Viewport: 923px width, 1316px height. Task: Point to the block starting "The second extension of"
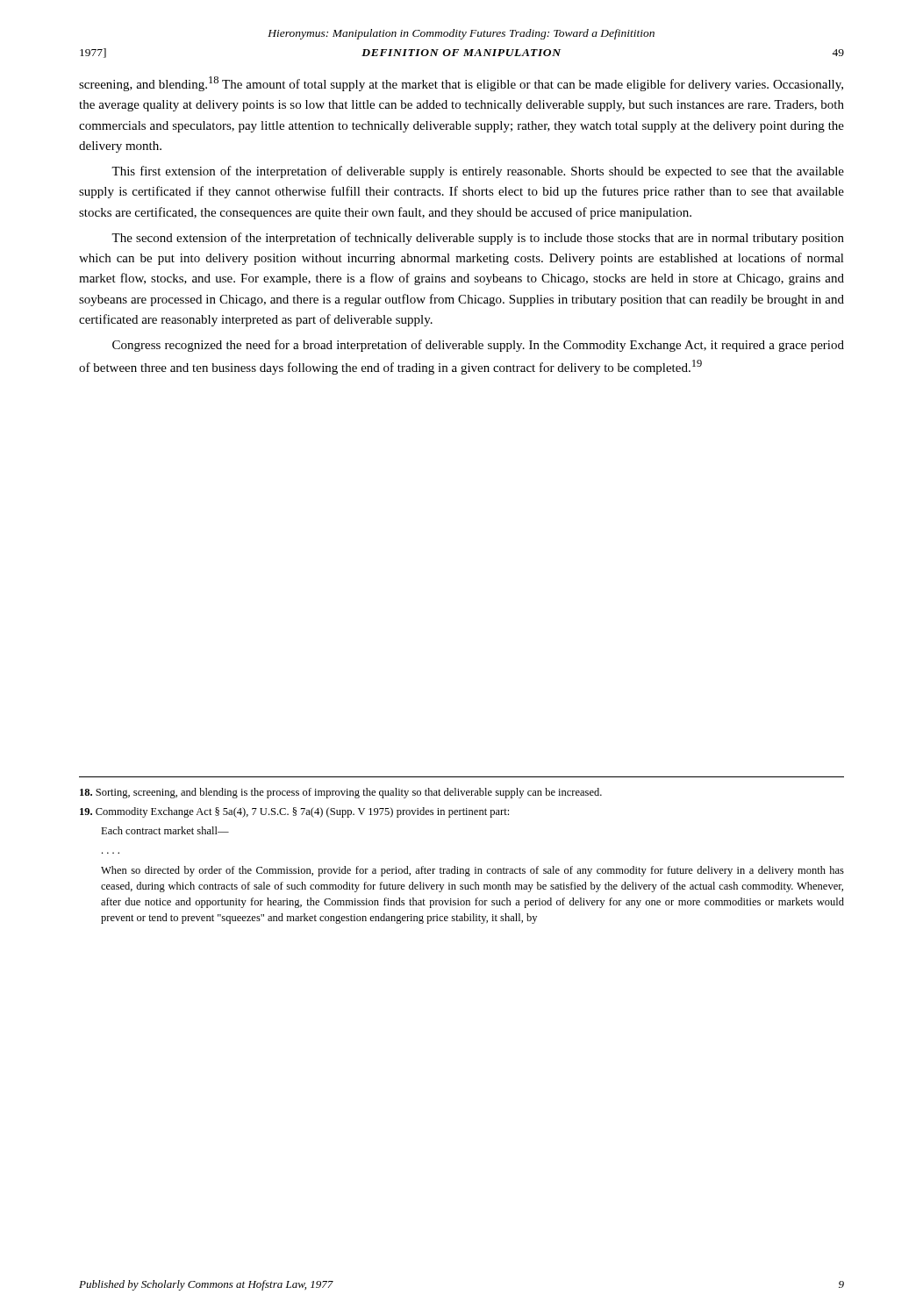tap(462, 279)
